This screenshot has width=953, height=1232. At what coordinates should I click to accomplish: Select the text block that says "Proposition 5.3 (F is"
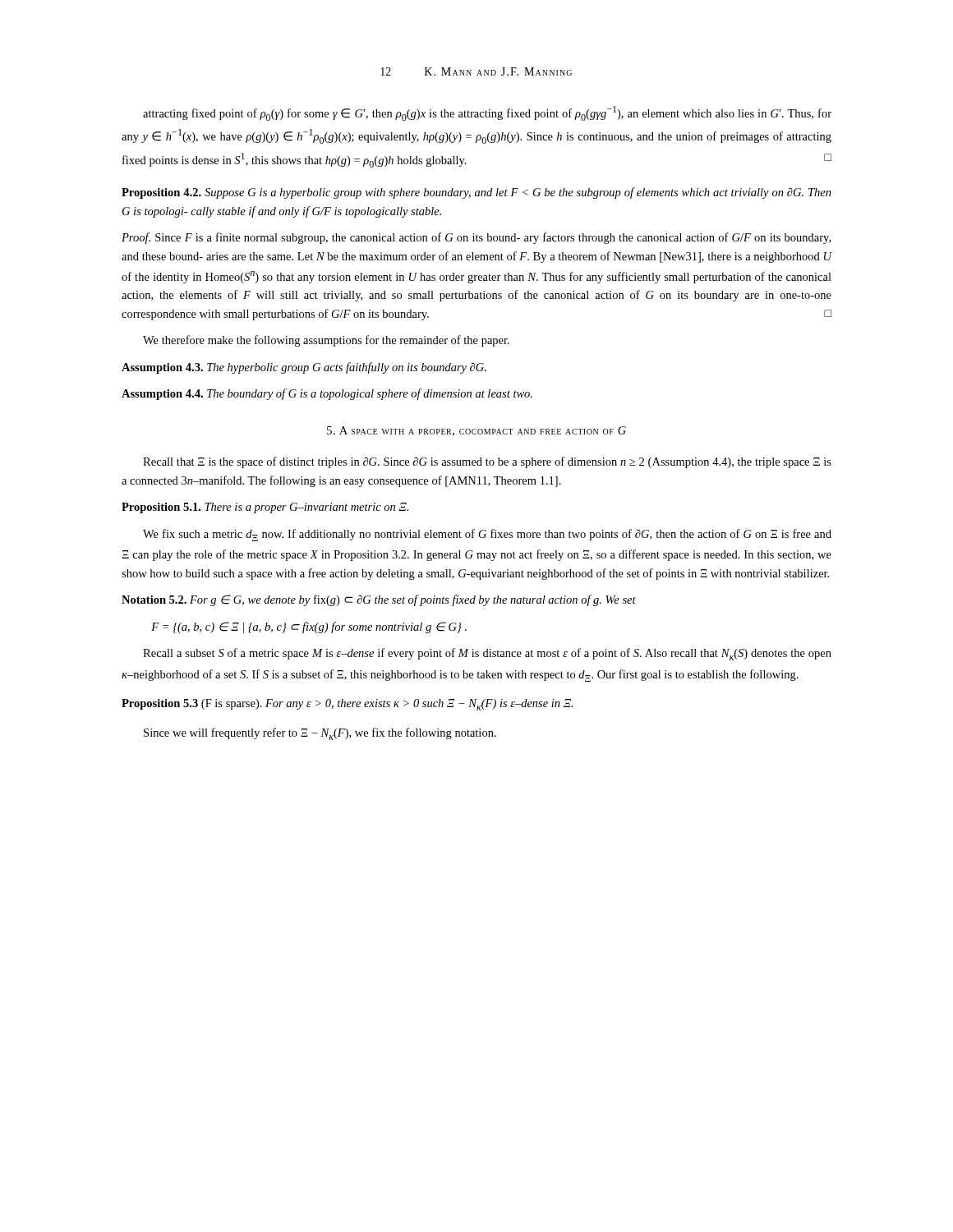(476, 705)
